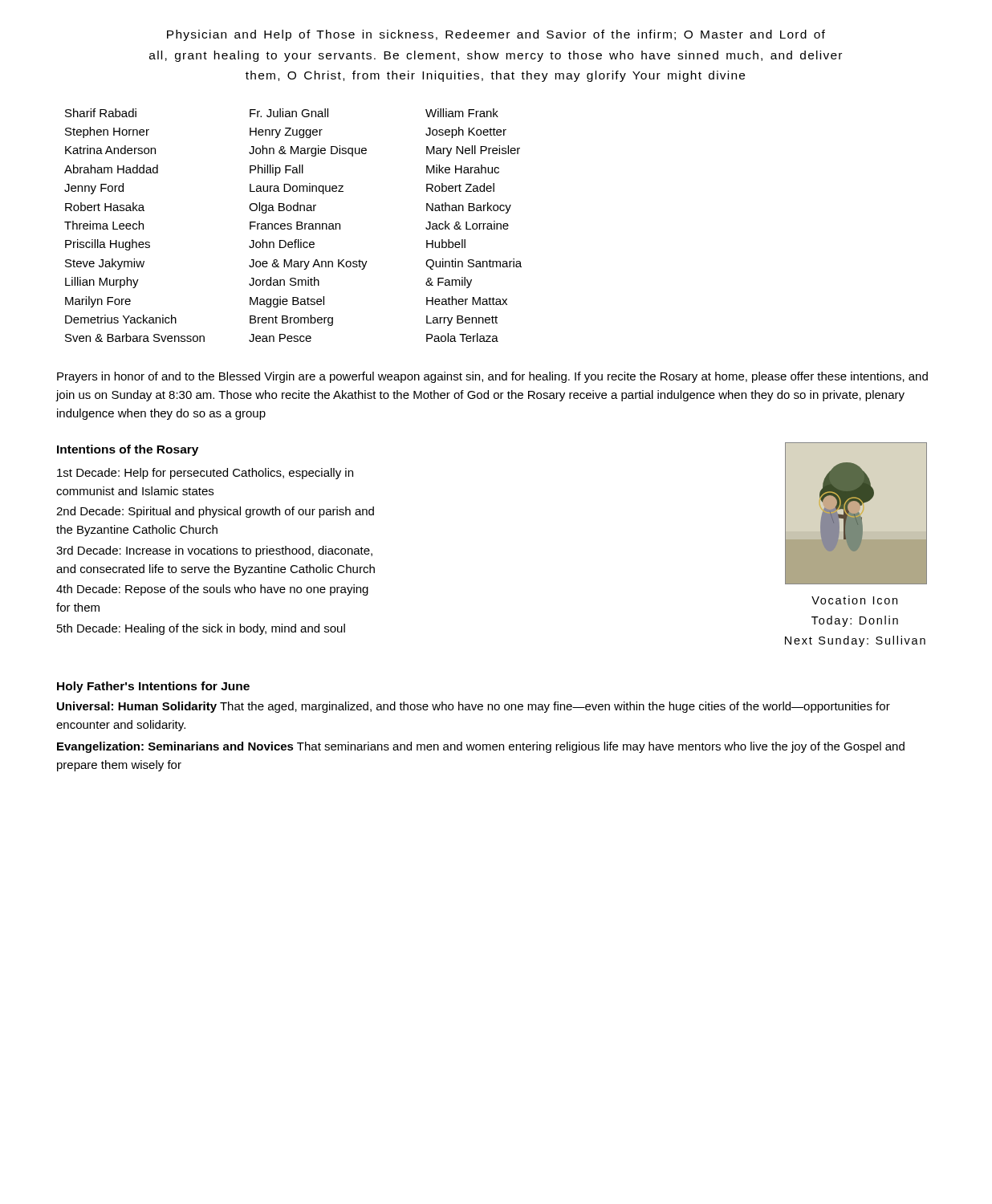Click the passage that begins "Prayers in honor"

click(492, 394)
